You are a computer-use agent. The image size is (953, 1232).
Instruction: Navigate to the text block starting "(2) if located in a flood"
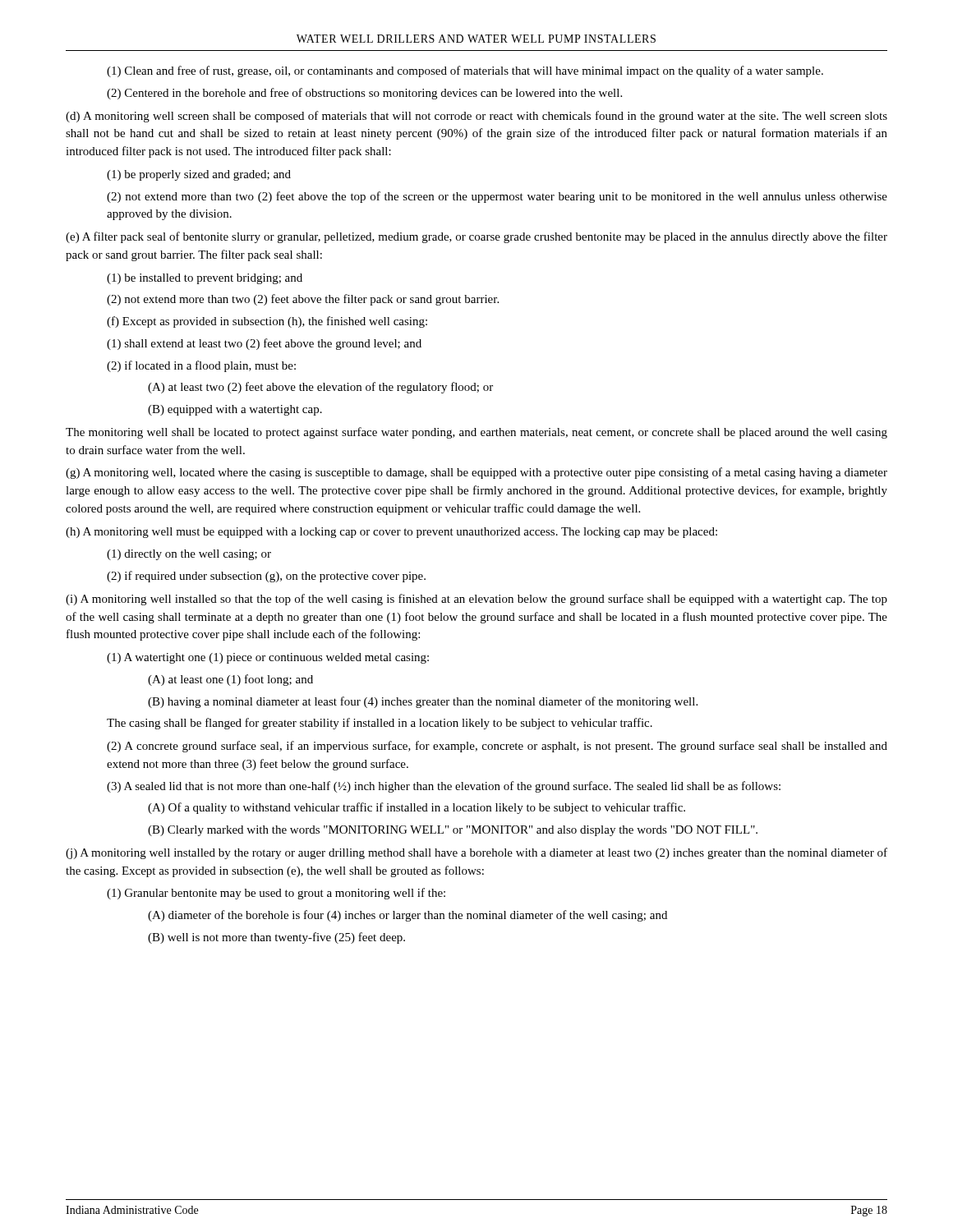pos(202,365)
